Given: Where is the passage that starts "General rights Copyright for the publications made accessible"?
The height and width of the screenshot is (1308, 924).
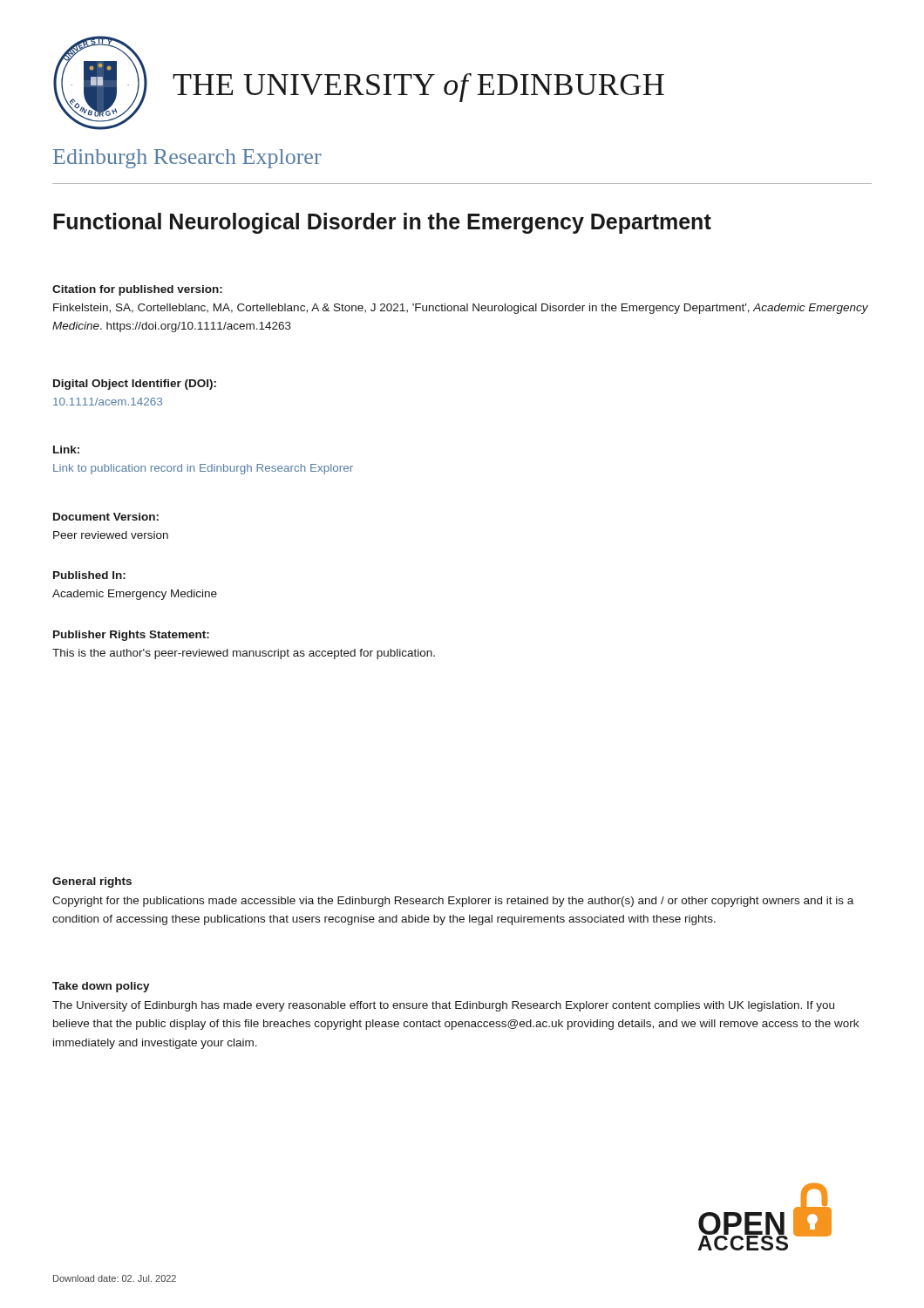Looking at the screenshot, I should coord(453,900).
